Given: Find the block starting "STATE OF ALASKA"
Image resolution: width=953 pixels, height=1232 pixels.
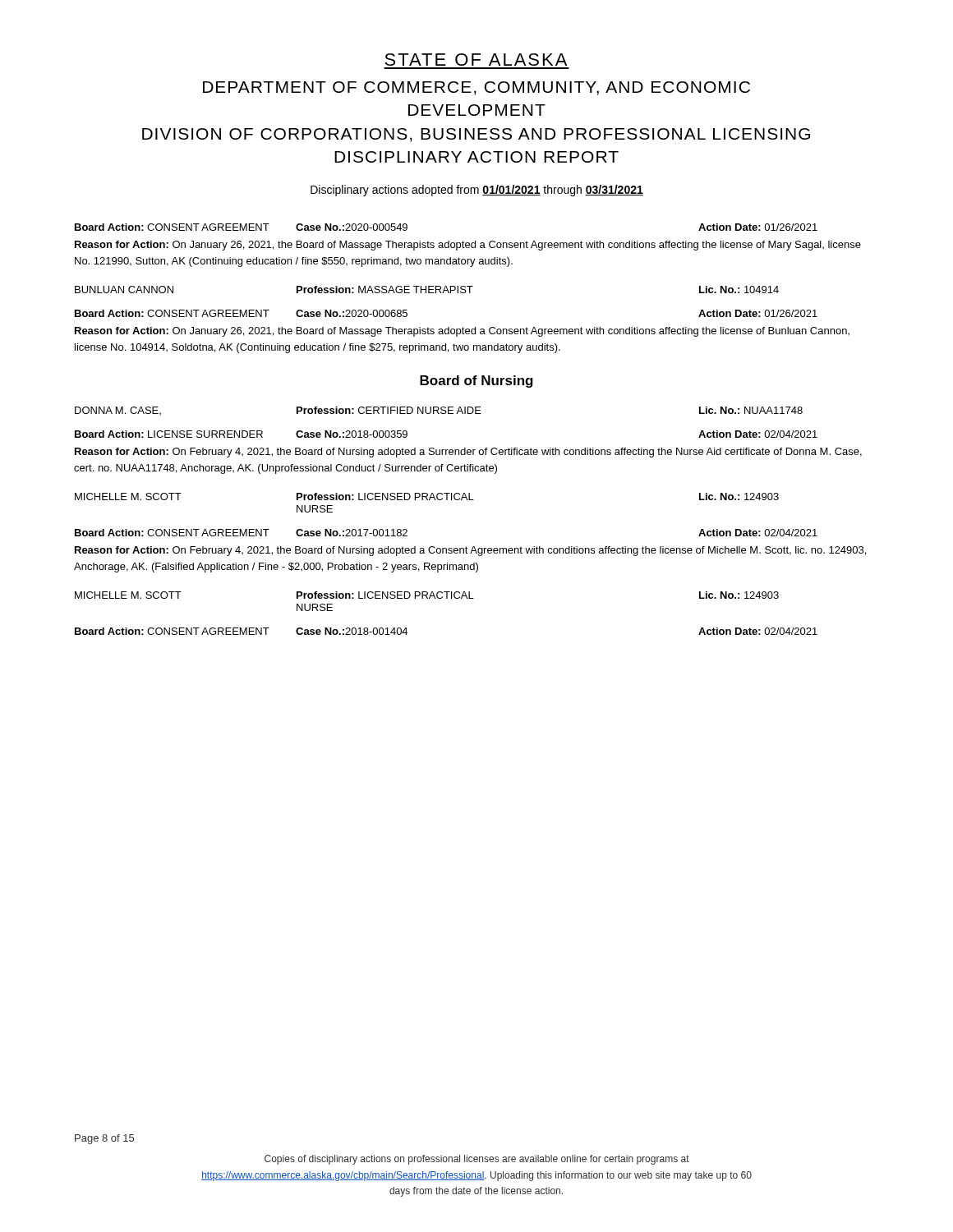Looking at the screenshot, I should (x=476, y=109).
